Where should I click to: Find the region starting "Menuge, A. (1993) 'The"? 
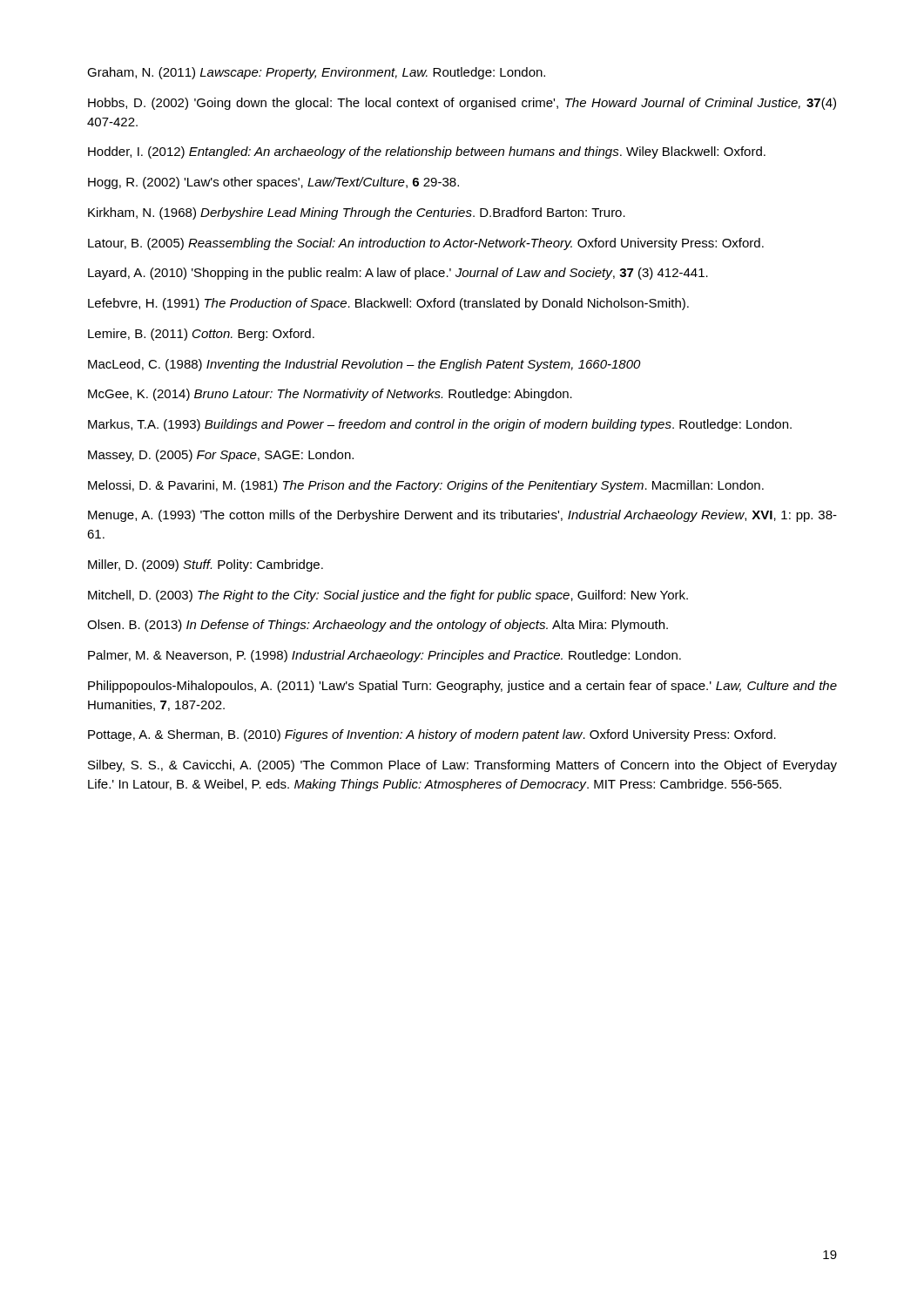coord(462,524)
